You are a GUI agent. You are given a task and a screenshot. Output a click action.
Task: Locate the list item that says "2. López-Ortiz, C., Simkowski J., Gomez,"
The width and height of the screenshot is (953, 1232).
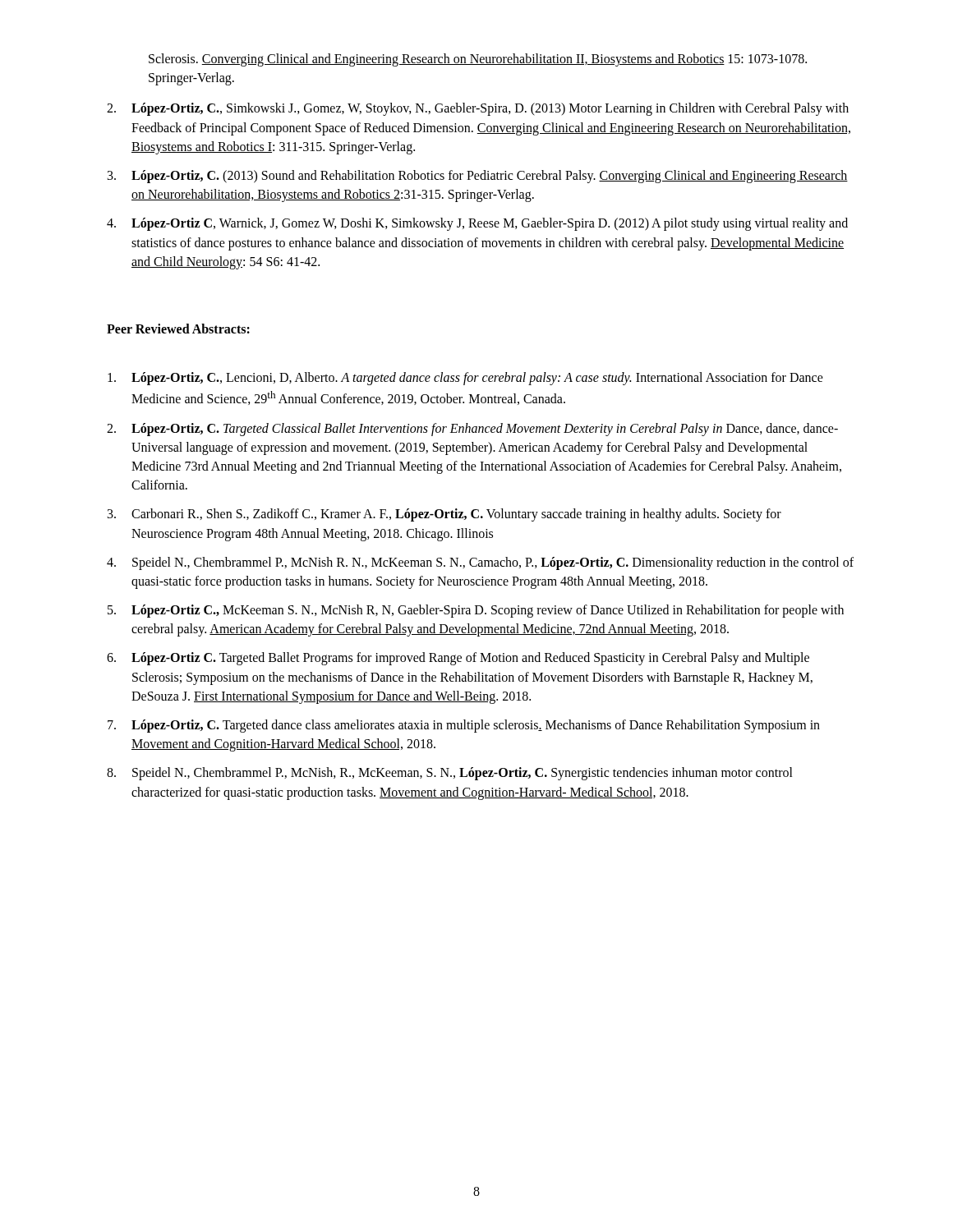pos(481,127)
